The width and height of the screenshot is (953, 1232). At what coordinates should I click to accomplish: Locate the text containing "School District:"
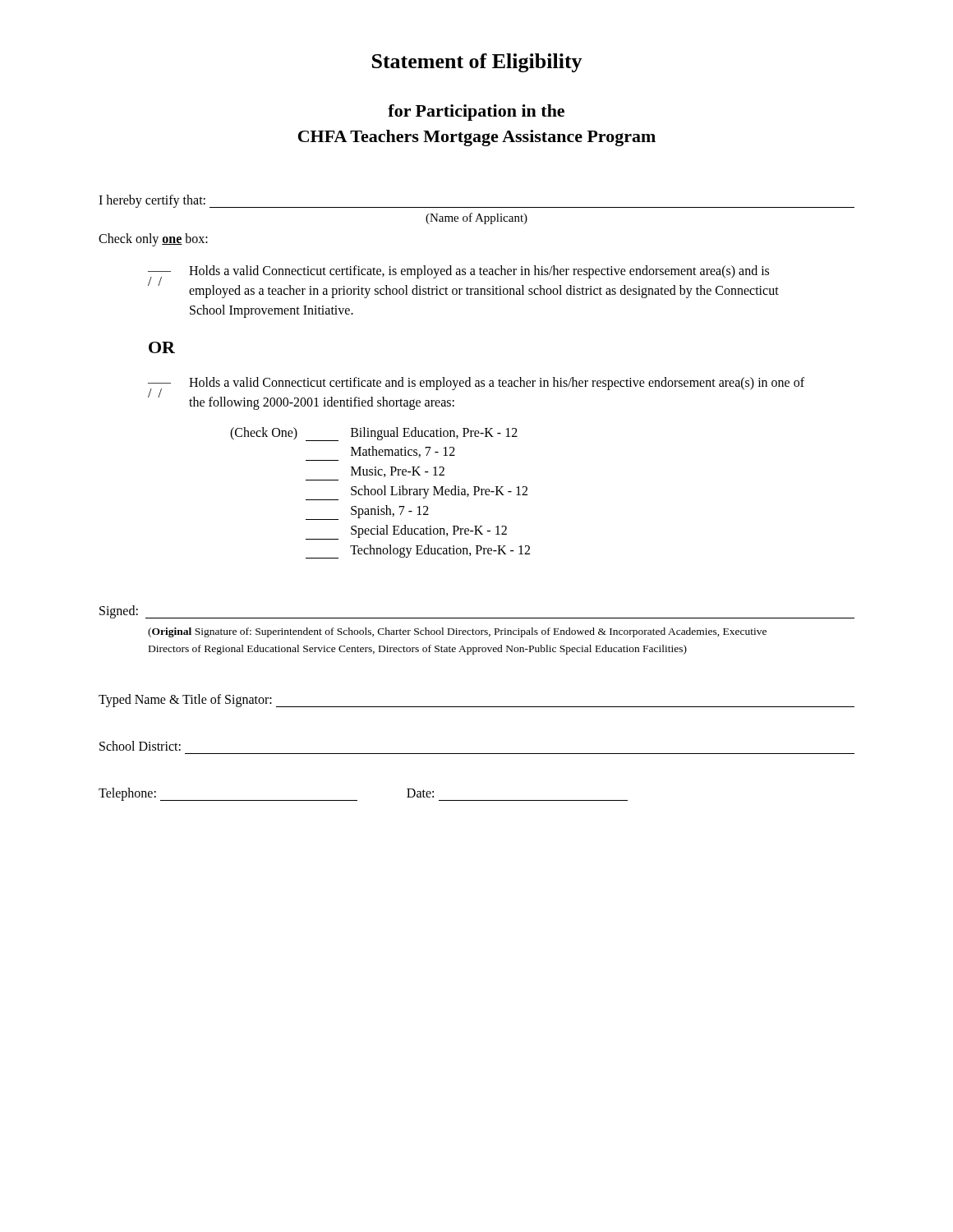[x=476, y=745]
